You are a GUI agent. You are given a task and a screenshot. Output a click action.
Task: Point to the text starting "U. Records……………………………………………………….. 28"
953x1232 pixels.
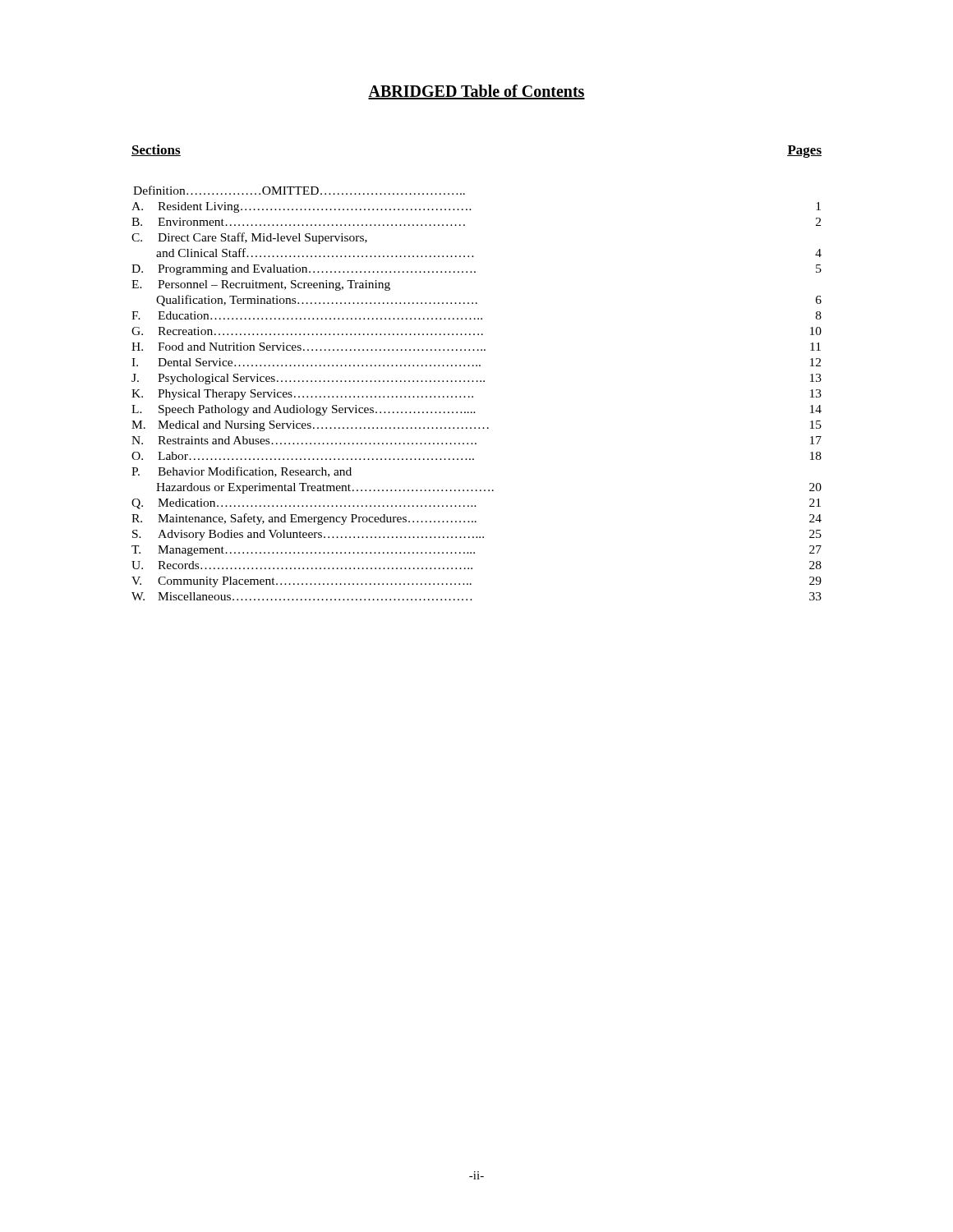(476, 565)
